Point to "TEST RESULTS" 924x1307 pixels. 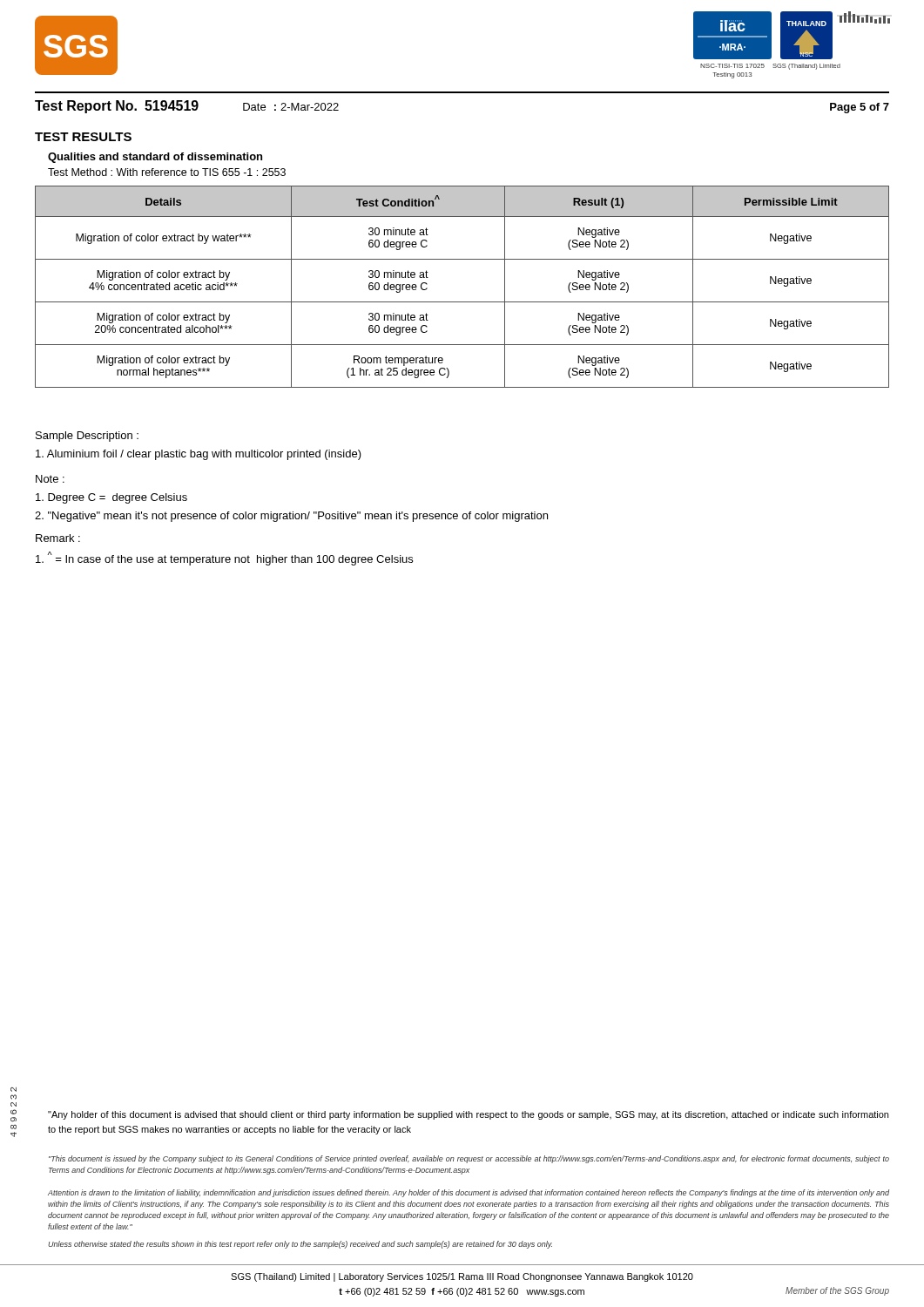click(83, 136)
